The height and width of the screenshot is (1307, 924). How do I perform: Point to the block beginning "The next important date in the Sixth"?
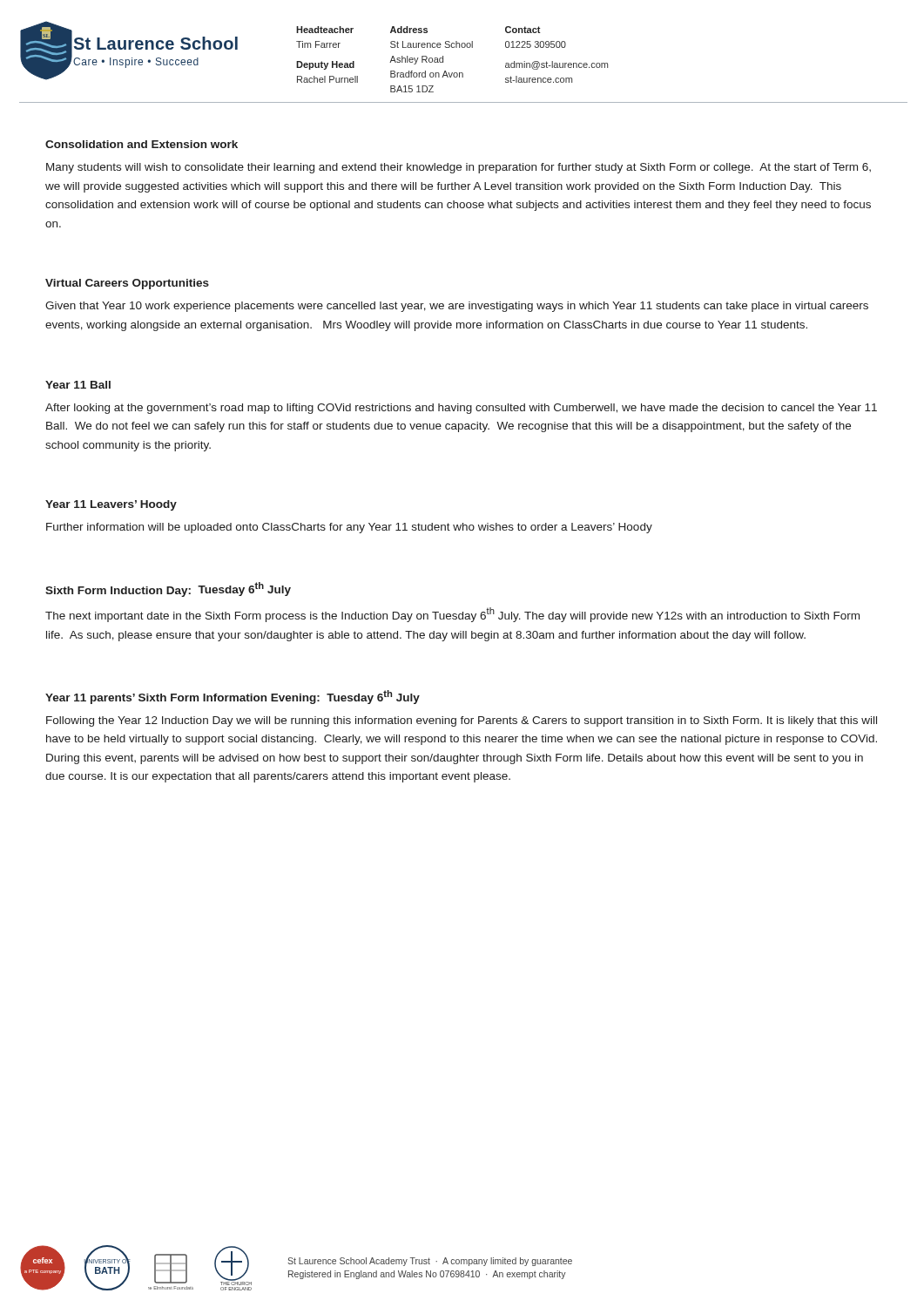click(453, 623)
